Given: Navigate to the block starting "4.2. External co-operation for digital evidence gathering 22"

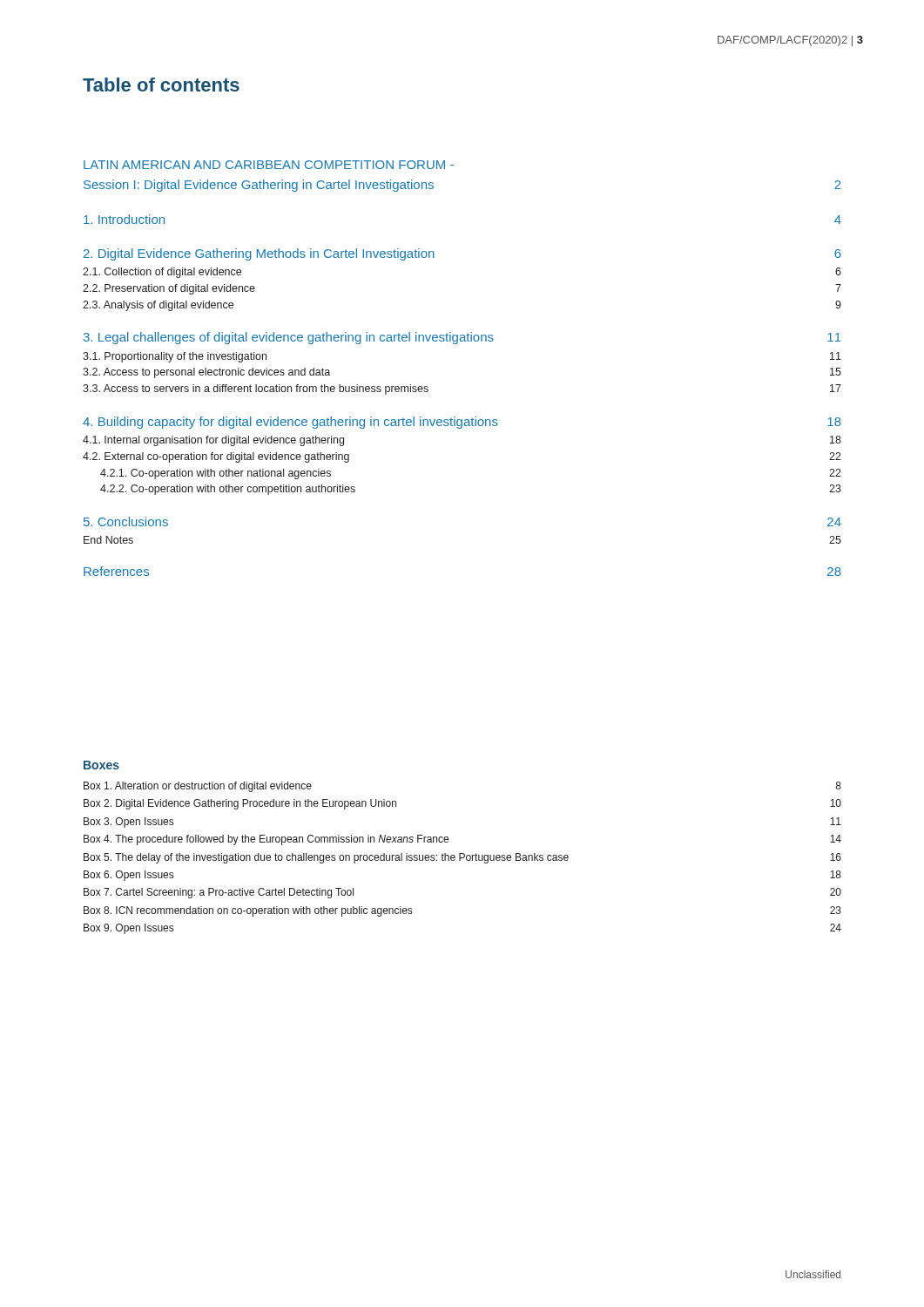Looking at the screenshot, I should [215, 457].
